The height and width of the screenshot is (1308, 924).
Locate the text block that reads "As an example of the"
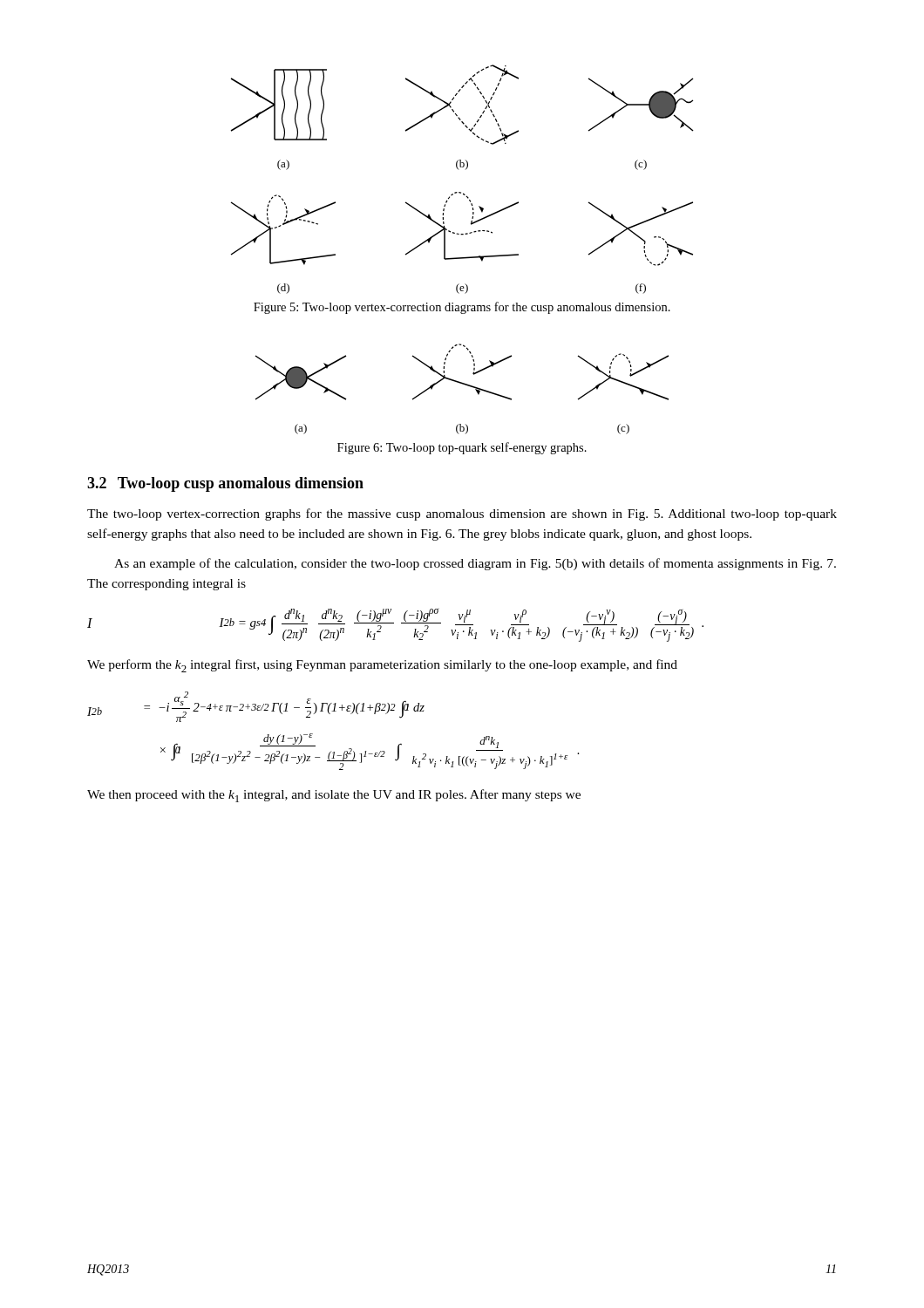click(x=462, y=573)
